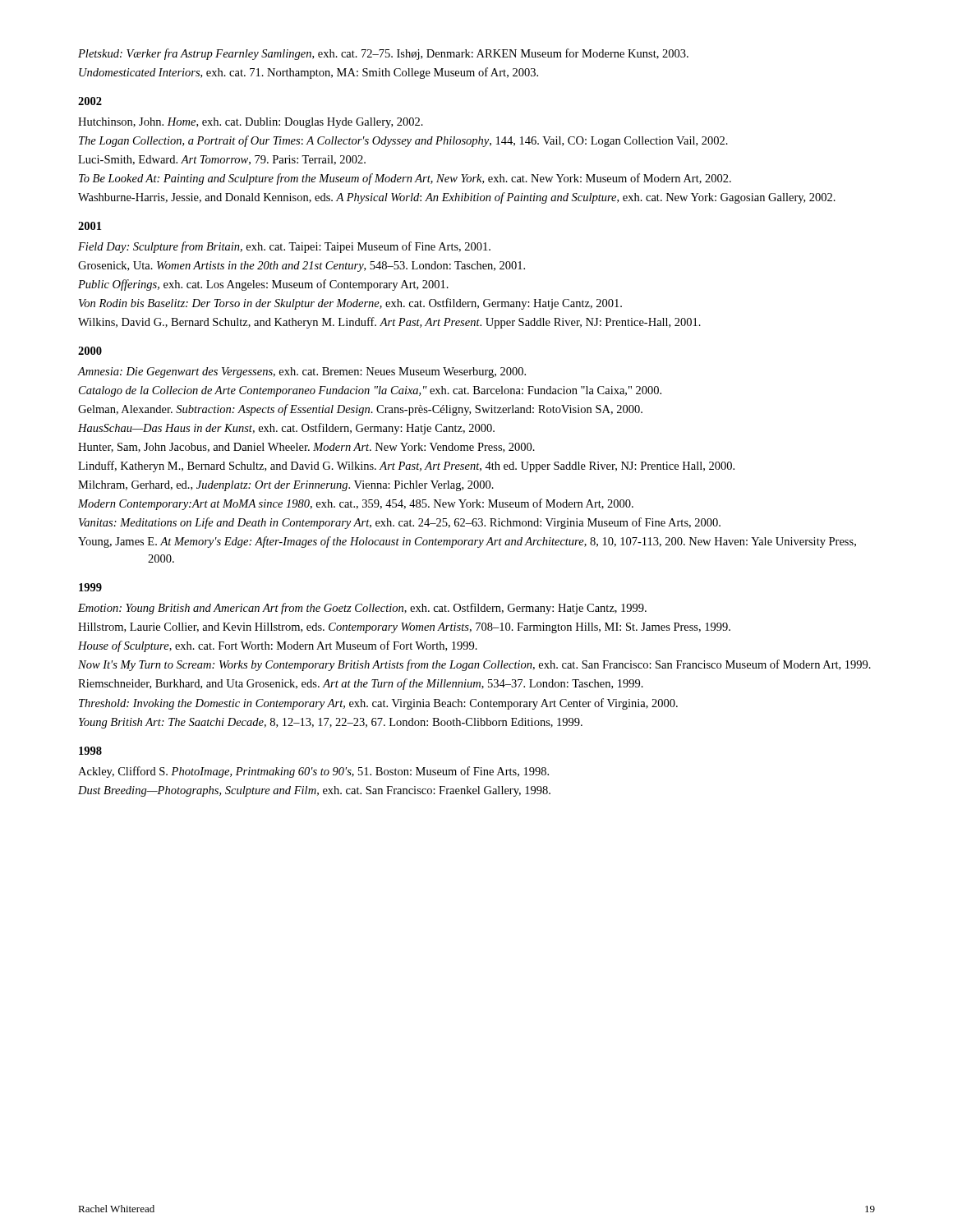Point to the block beginning "Wilkins, David G., Bernard"
Screen dimensions: 1232x953
(x=390, y=322)
